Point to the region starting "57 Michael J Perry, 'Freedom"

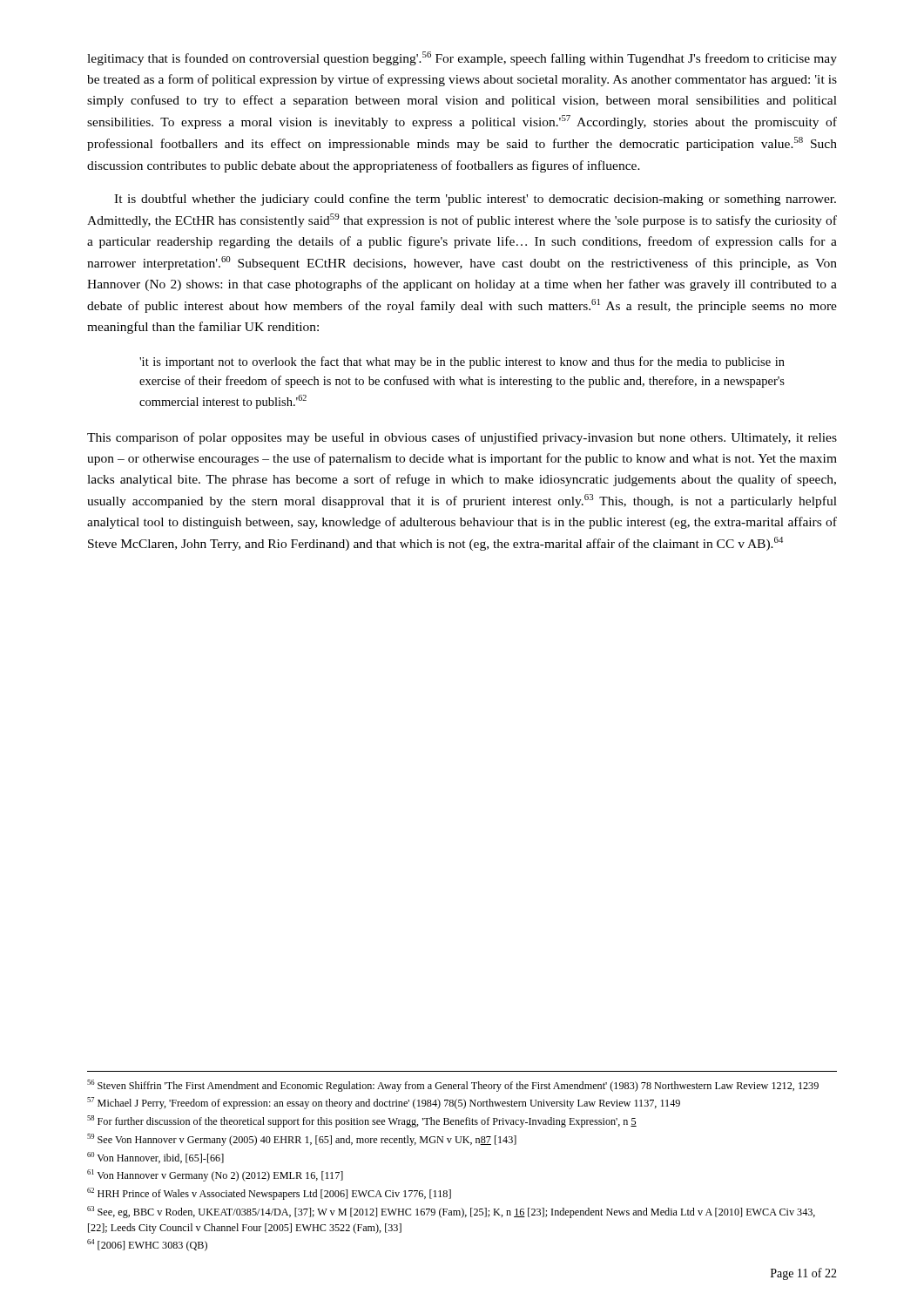(384, 1103)
